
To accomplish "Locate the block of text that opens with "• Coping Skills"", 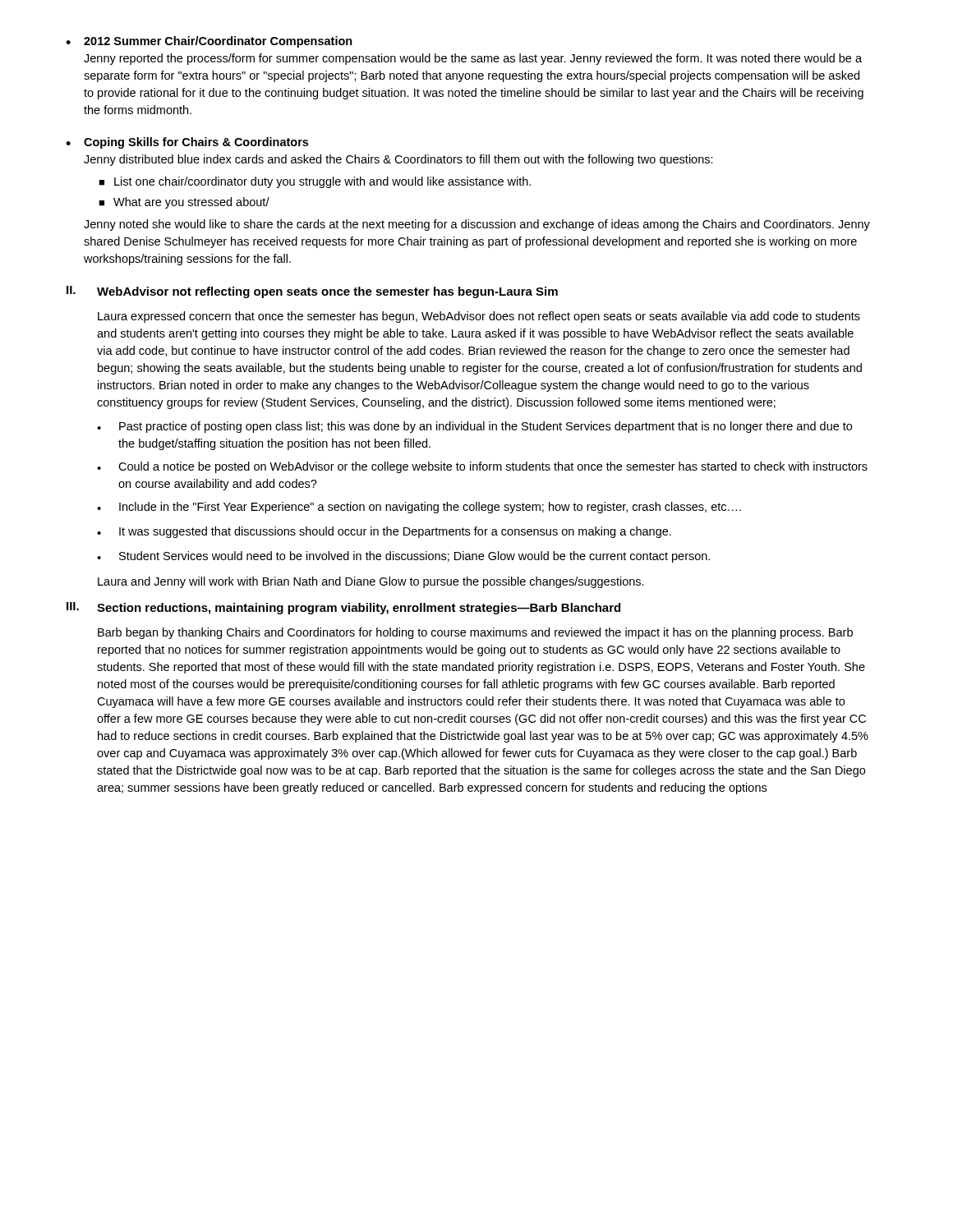I will pos(187,143).
